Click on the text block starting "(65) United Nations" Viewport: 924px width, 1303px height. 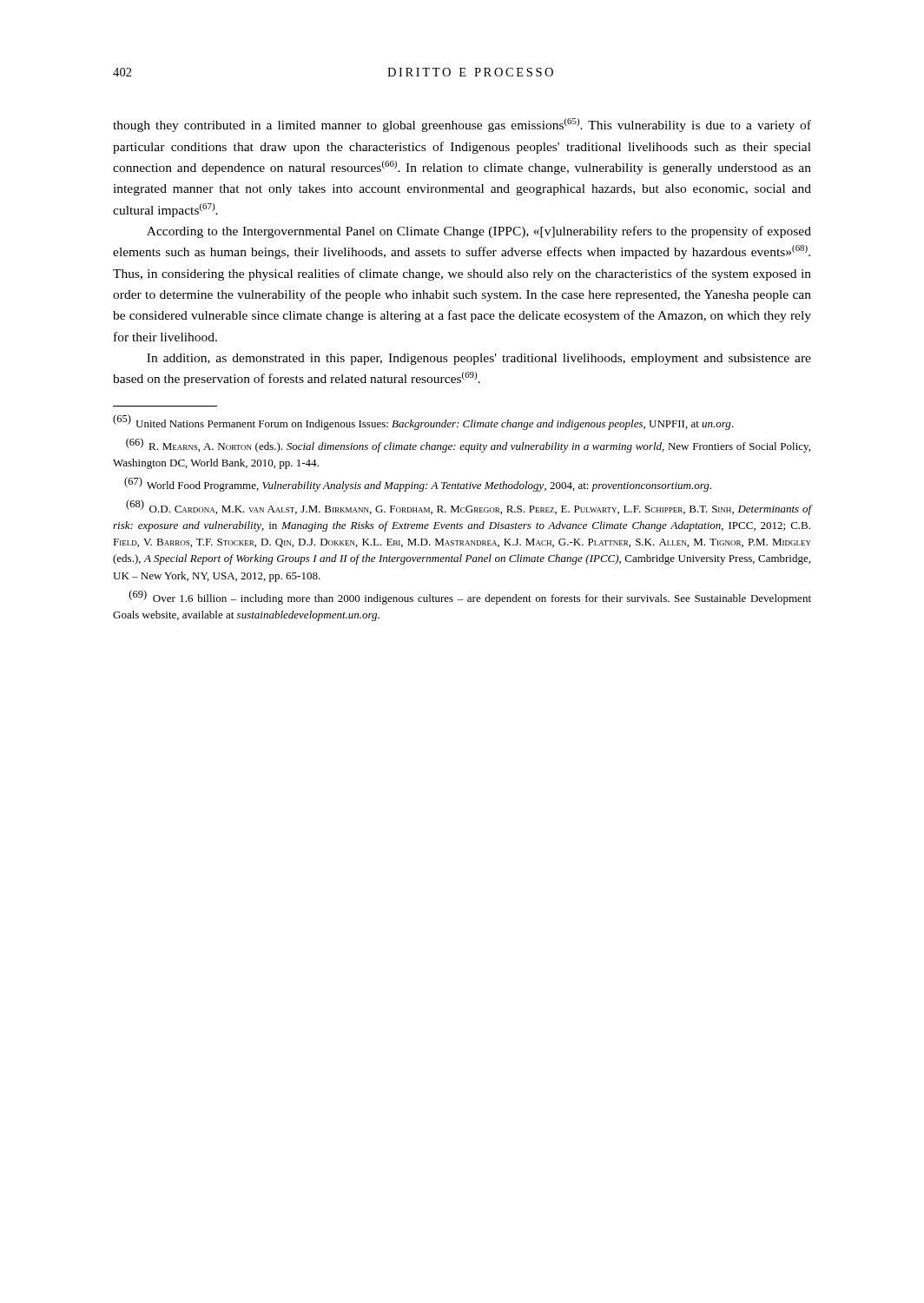pos(423,422)
